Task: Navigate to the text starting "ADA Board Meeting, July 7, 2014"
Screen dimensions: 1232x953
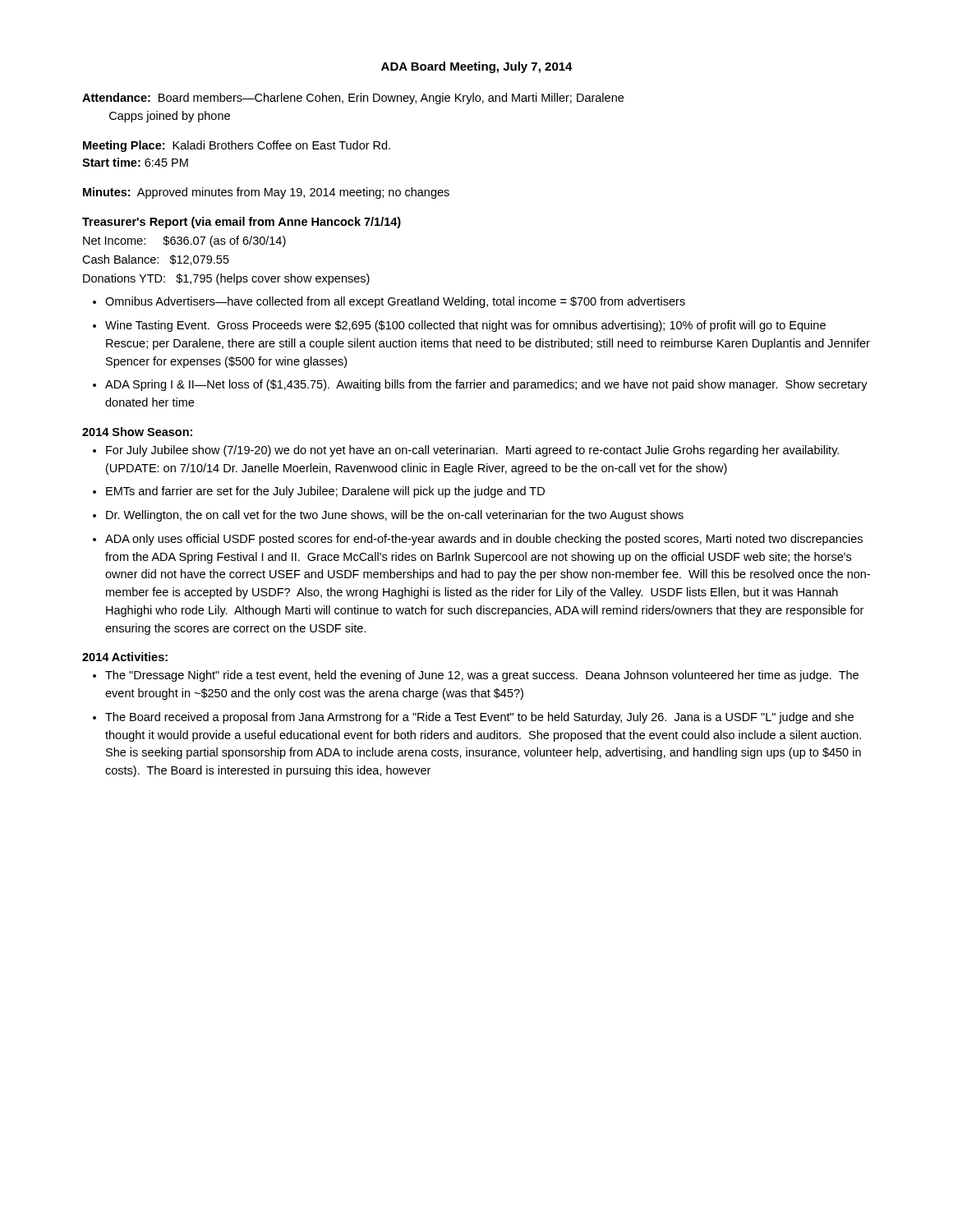Action: pyautogui.click(x=476, y=66)
